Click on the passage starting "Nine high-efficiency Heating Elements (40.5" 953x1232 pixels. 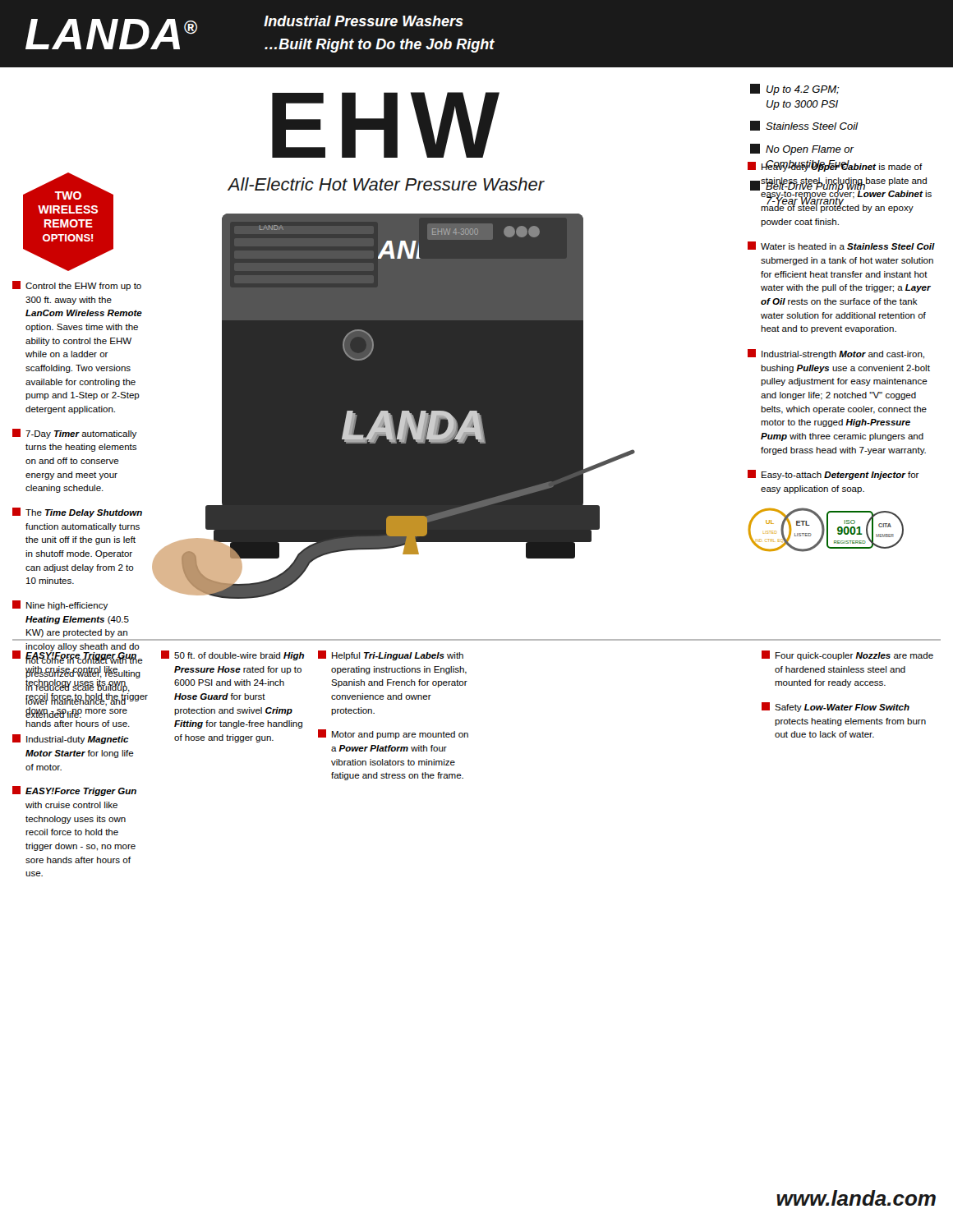pos(78,660)
